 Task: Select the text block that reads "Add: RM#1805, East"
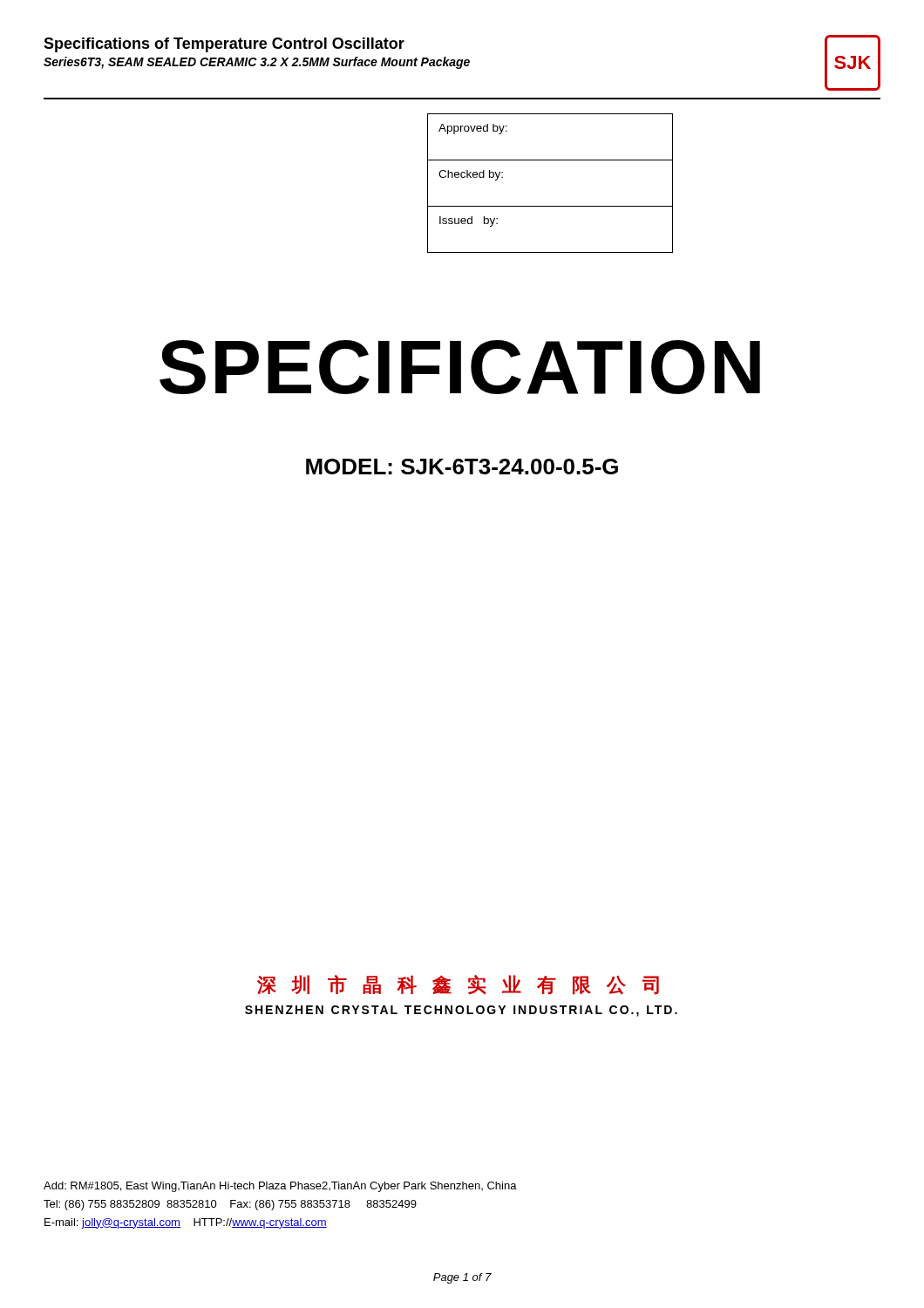coord(280,1204)
